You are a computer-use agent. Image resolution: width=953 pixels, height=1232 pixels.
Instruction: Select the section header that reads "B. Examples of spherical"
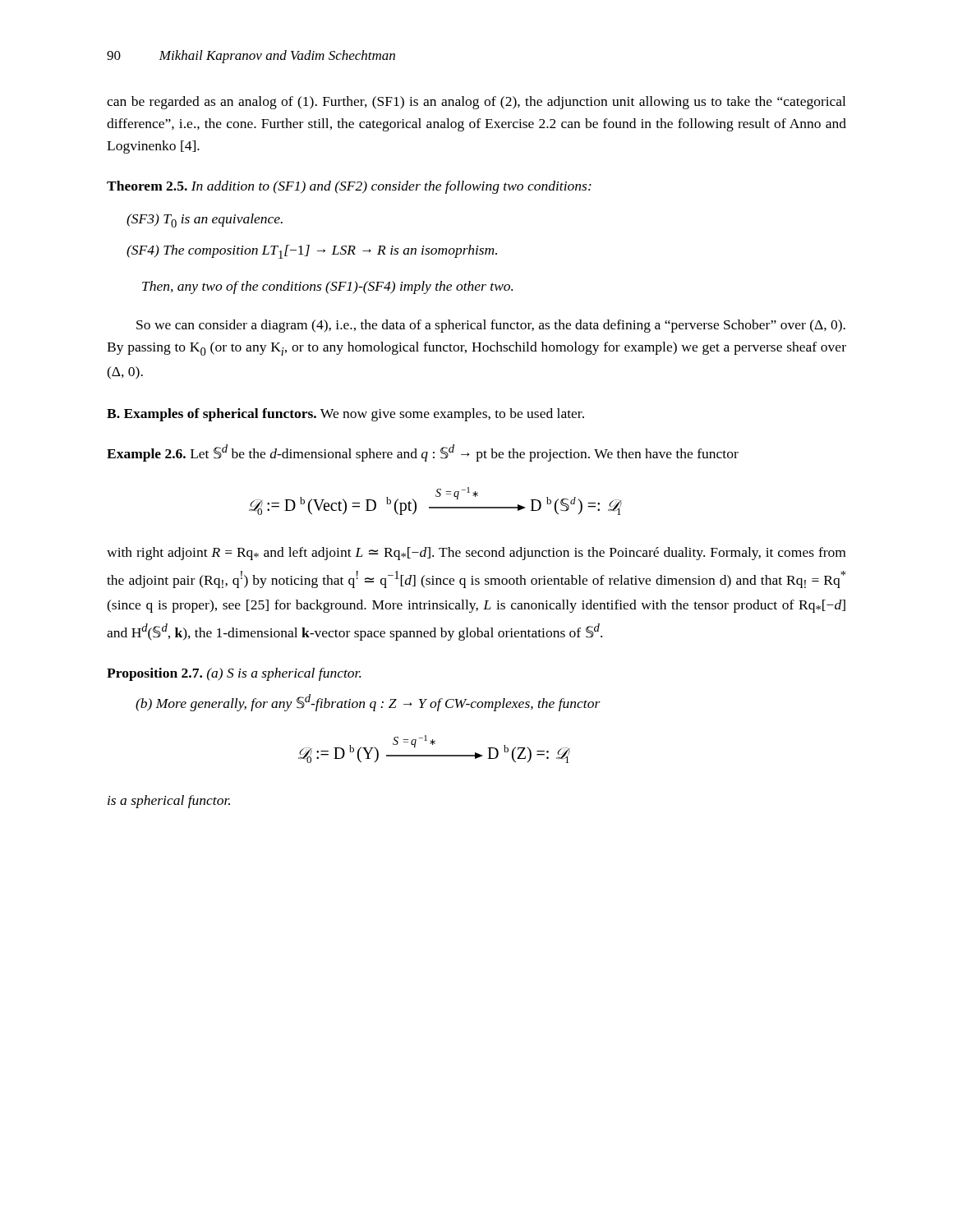point(476,414)
